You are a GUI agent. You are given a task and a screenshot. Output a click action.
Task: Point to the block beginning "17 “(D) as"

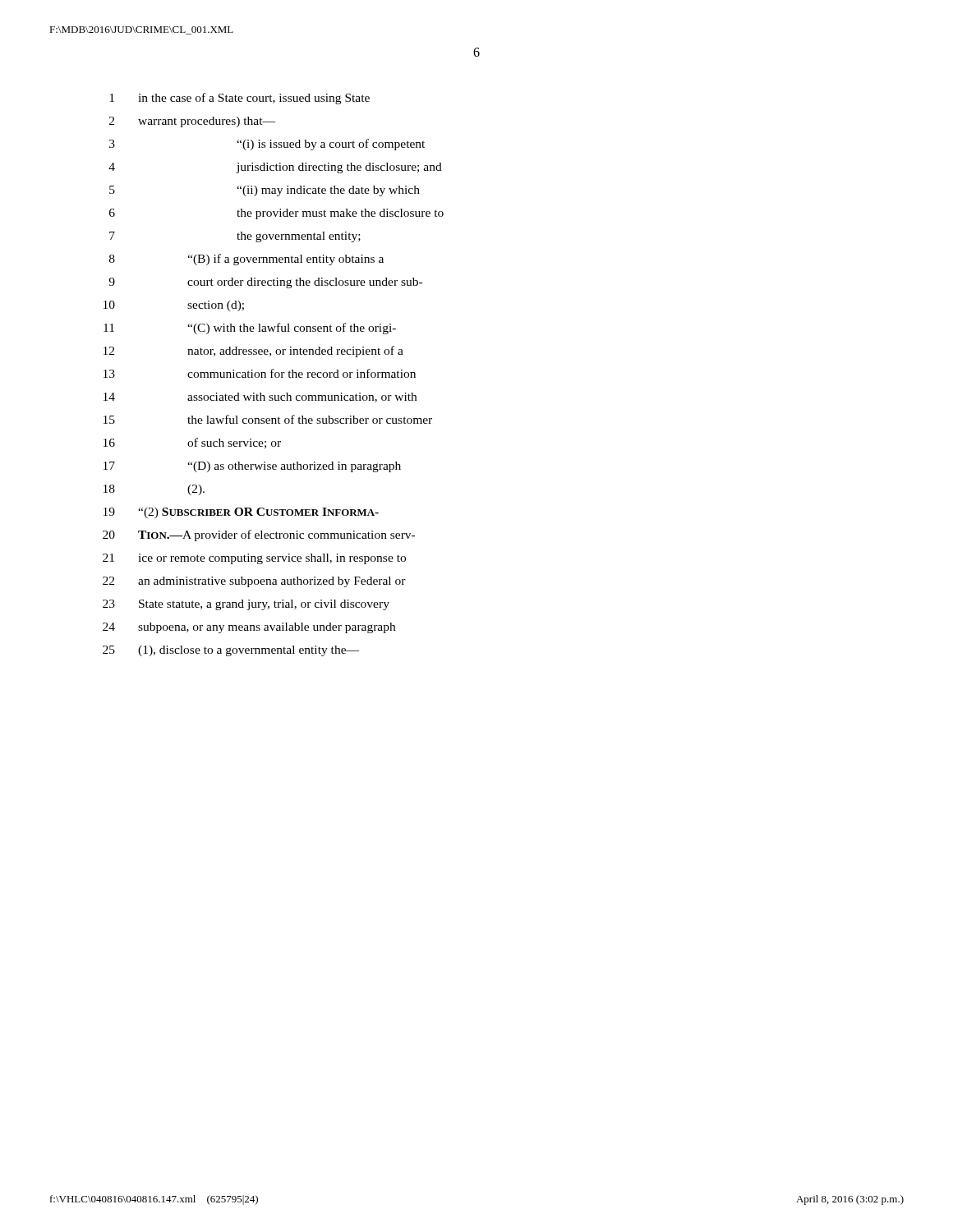click(252, 467)
